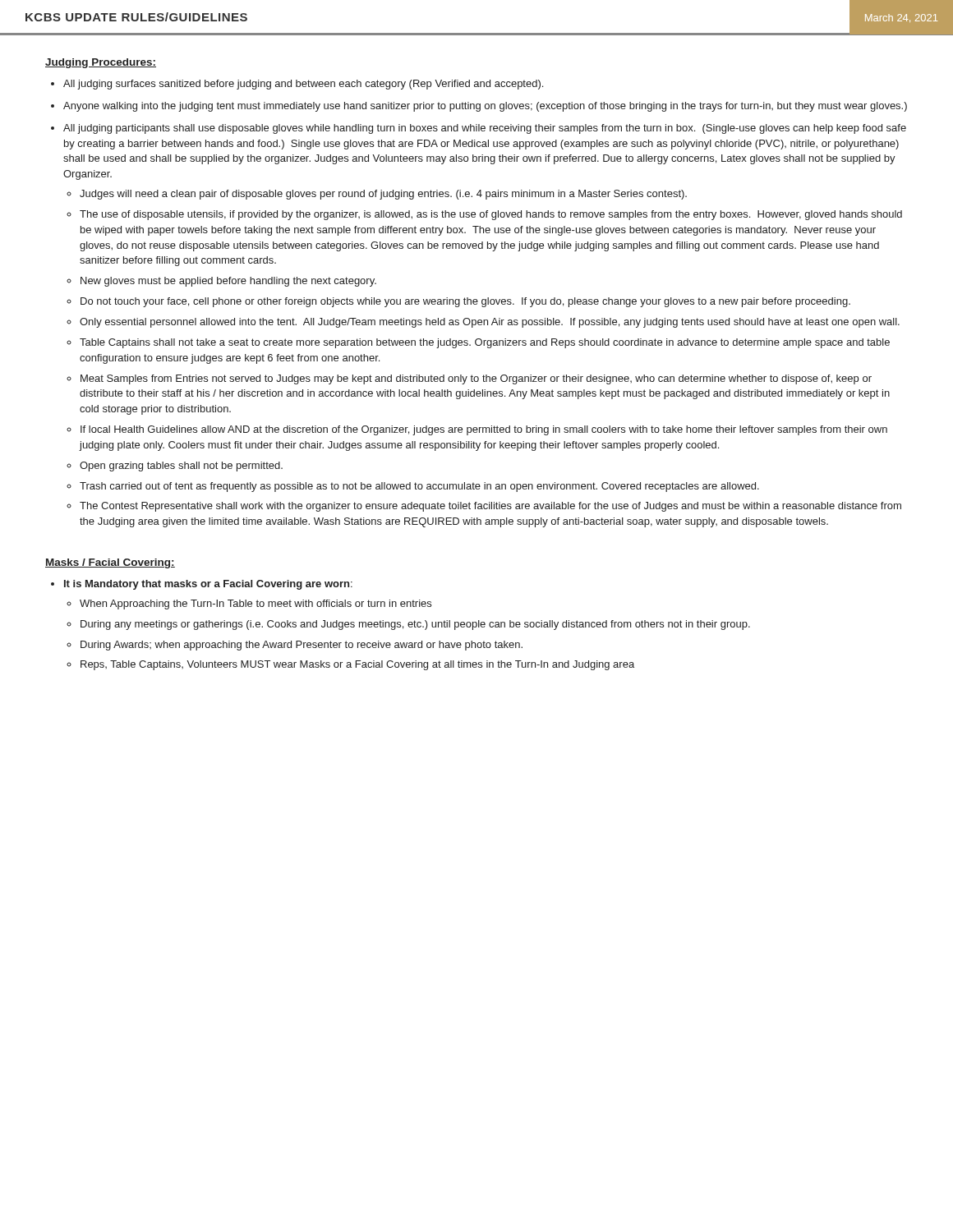Click the passage that begins "During any meetings or gatherings (i.e. Cooks and"

[415, 624]
